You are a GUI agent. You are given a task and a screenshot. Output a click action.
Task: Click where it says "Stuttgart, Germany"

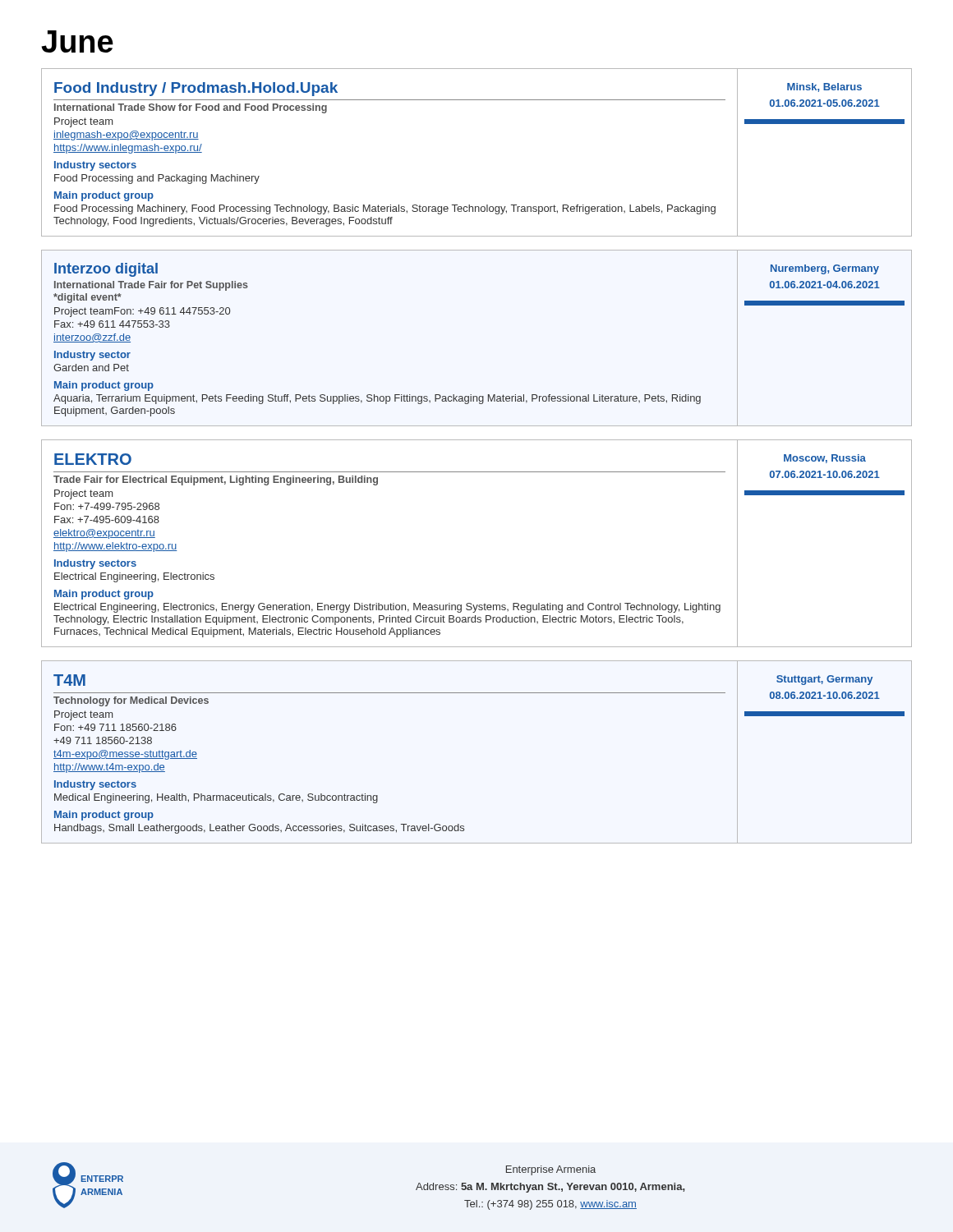click(x=824, y=679)
